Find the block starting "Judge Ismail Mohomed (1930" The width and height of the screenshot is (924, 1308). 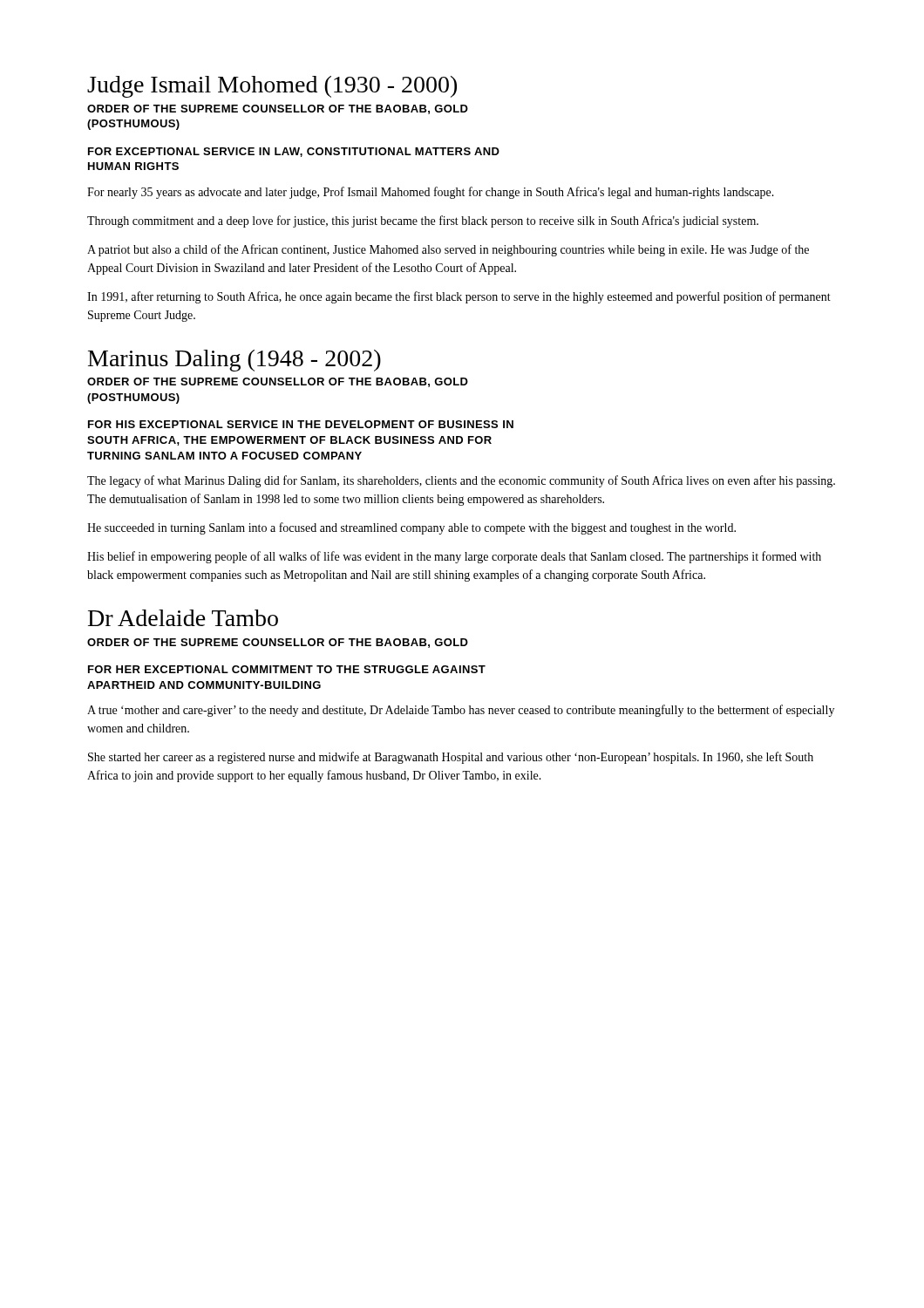462,101
